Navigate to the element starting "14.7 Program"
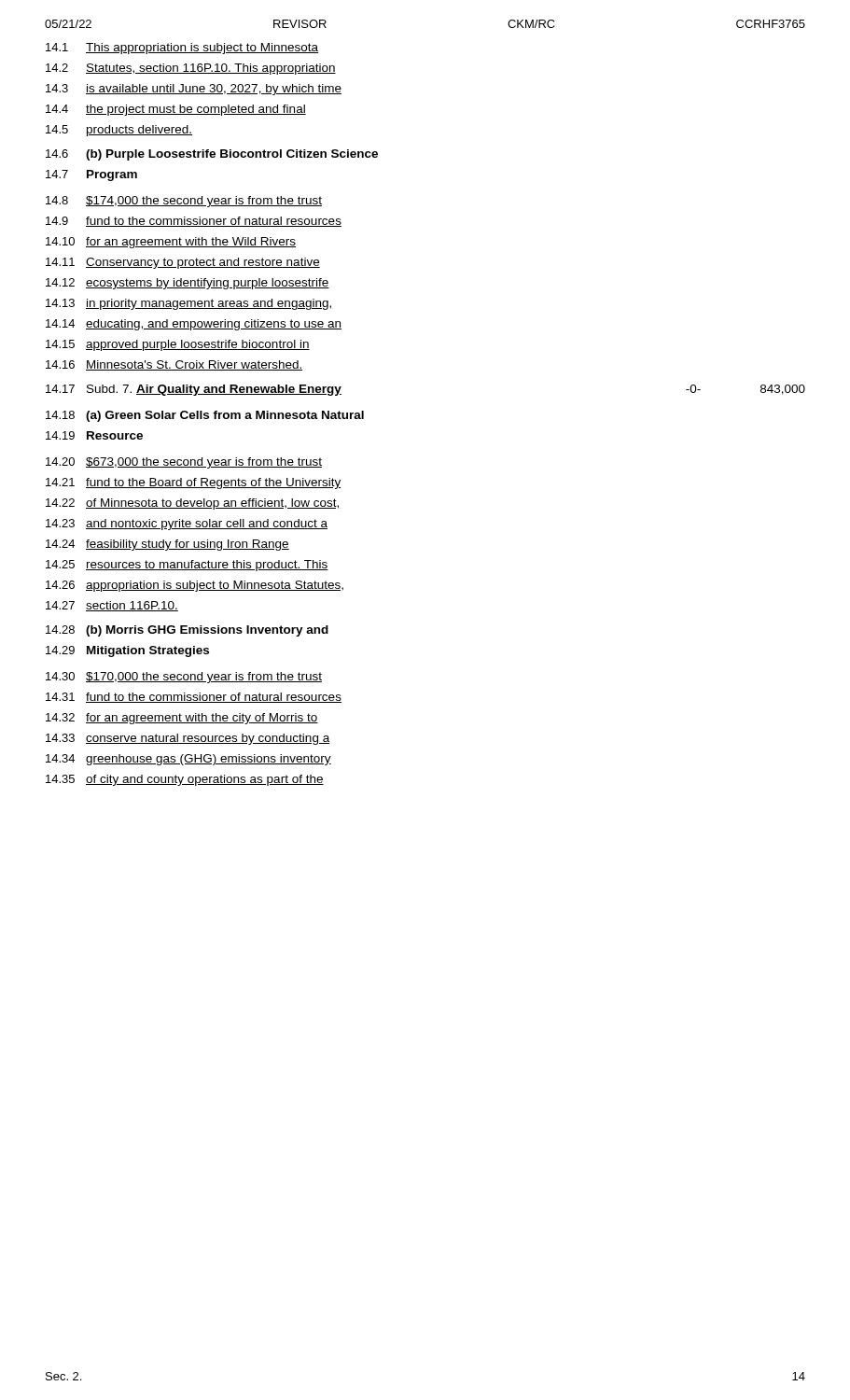 (91, 174)
